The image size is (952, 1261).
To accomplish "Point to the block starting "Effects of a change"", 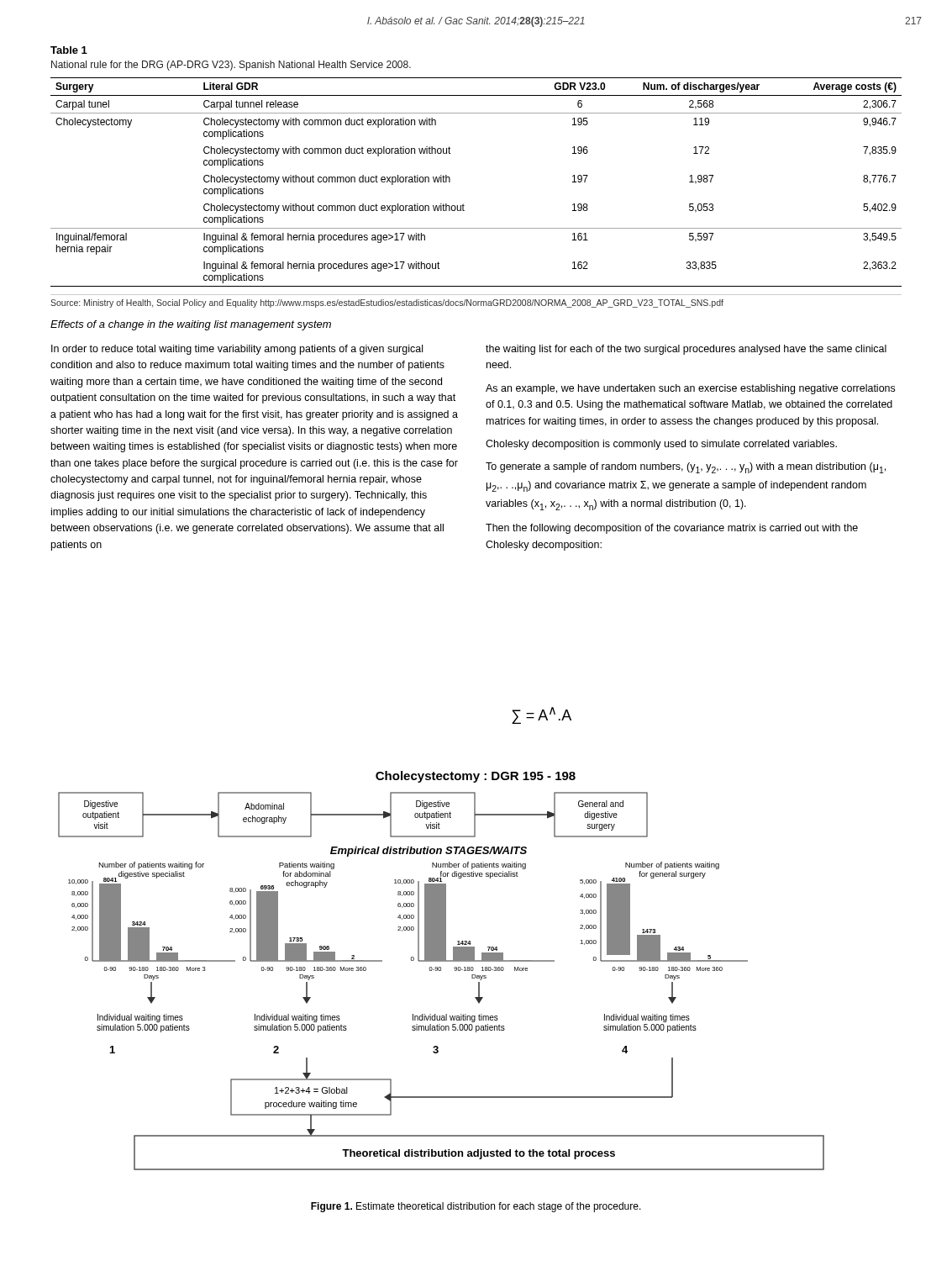I will [x=191, y=324].
